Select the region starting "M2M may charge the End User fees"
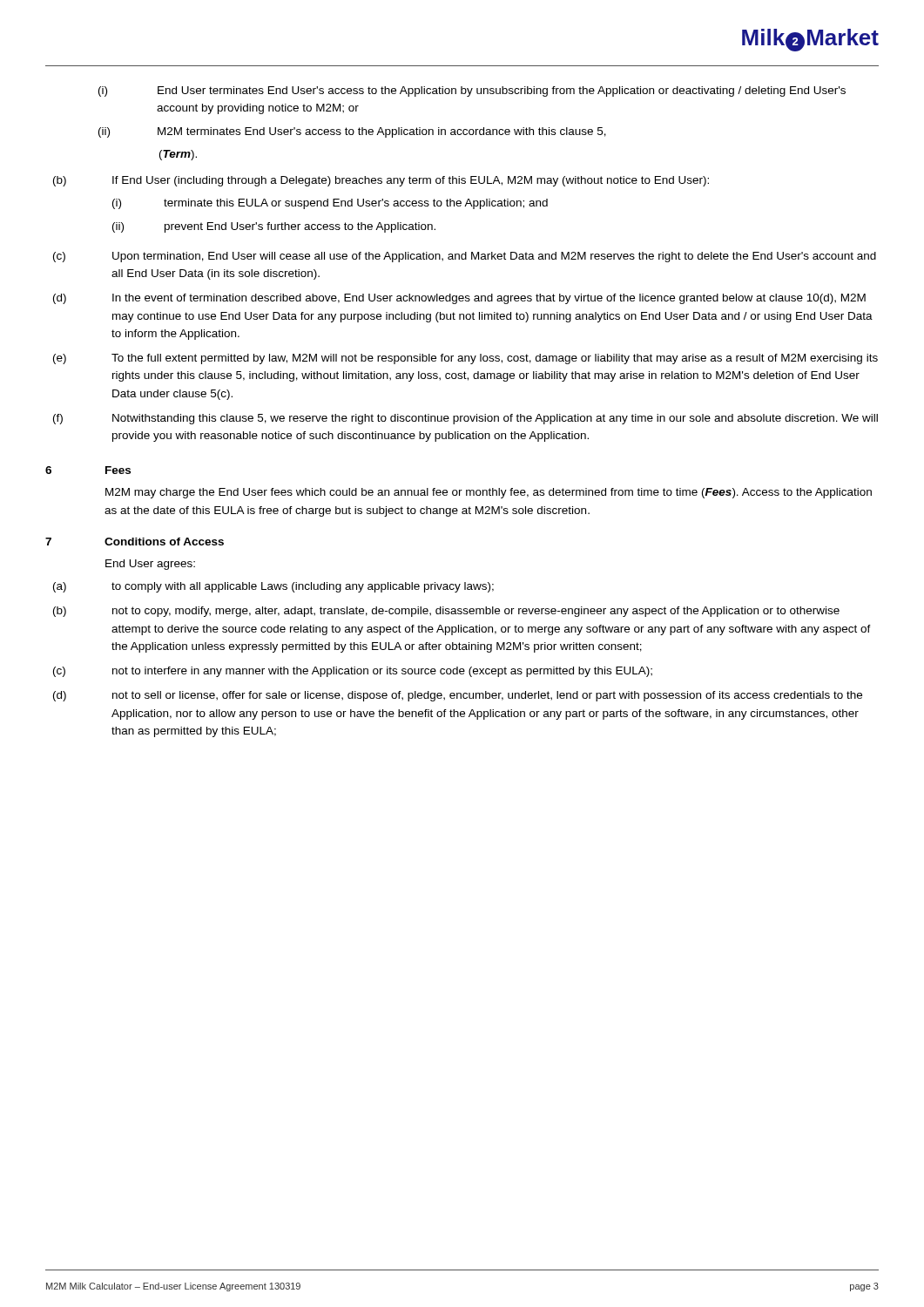The height and width of the screenshot is (1307, 924). (x=488, y=501)
